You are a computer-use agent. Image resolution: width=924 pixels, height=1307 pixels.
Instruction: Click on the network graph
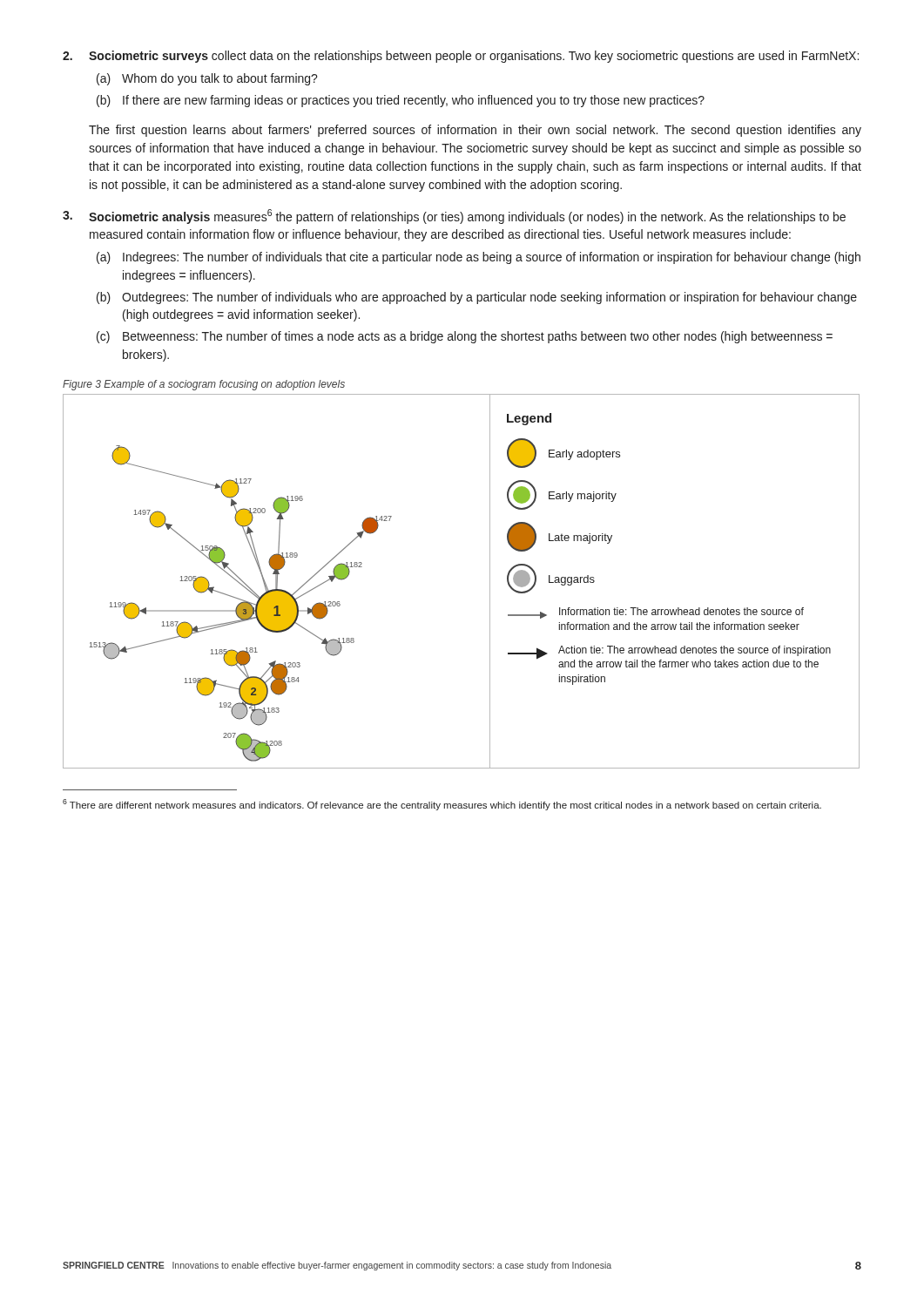pyautogui.click(x=461, y=581)
